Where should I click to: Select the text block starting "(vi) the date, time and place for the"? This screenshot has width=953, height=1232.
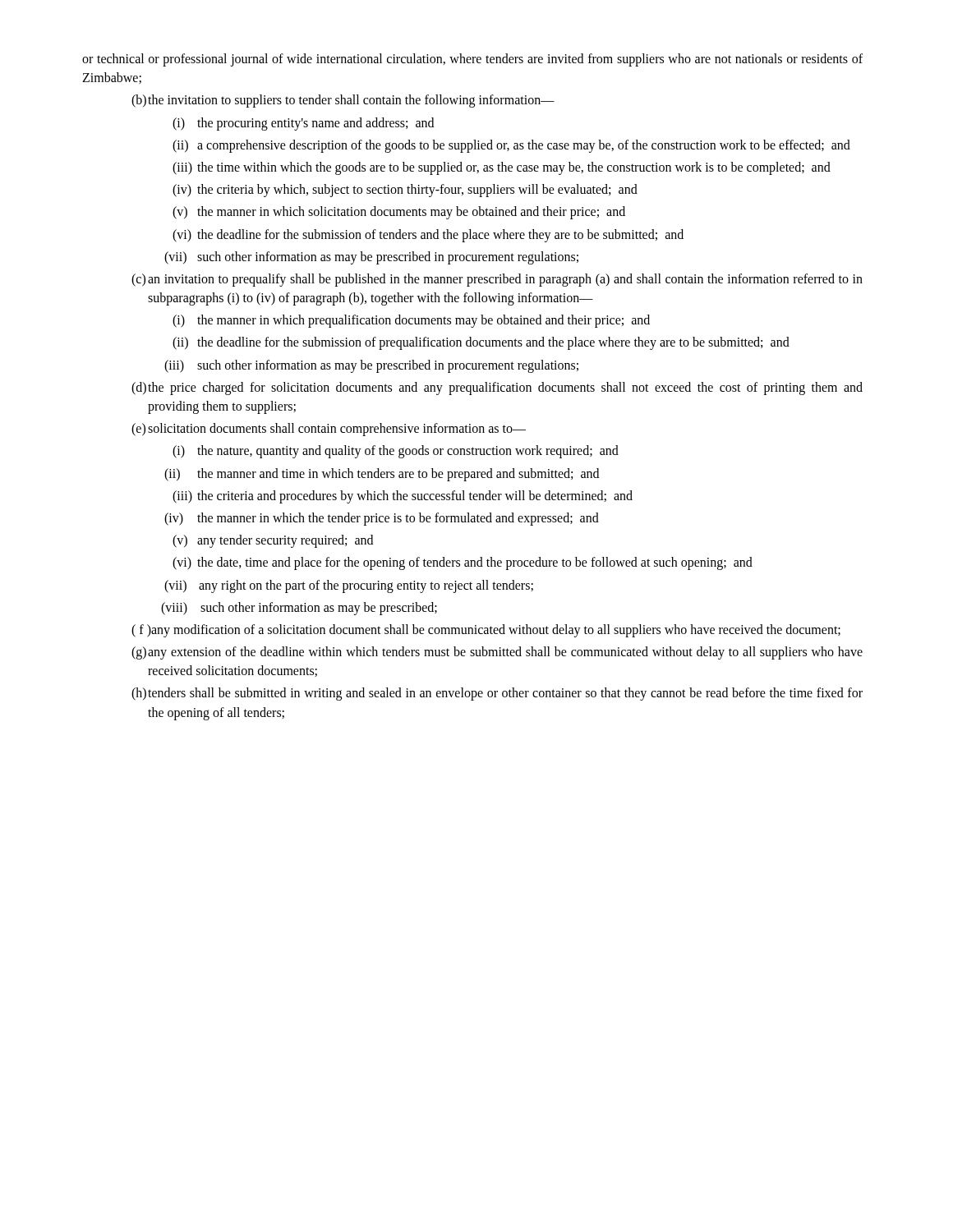click(472, 563)
